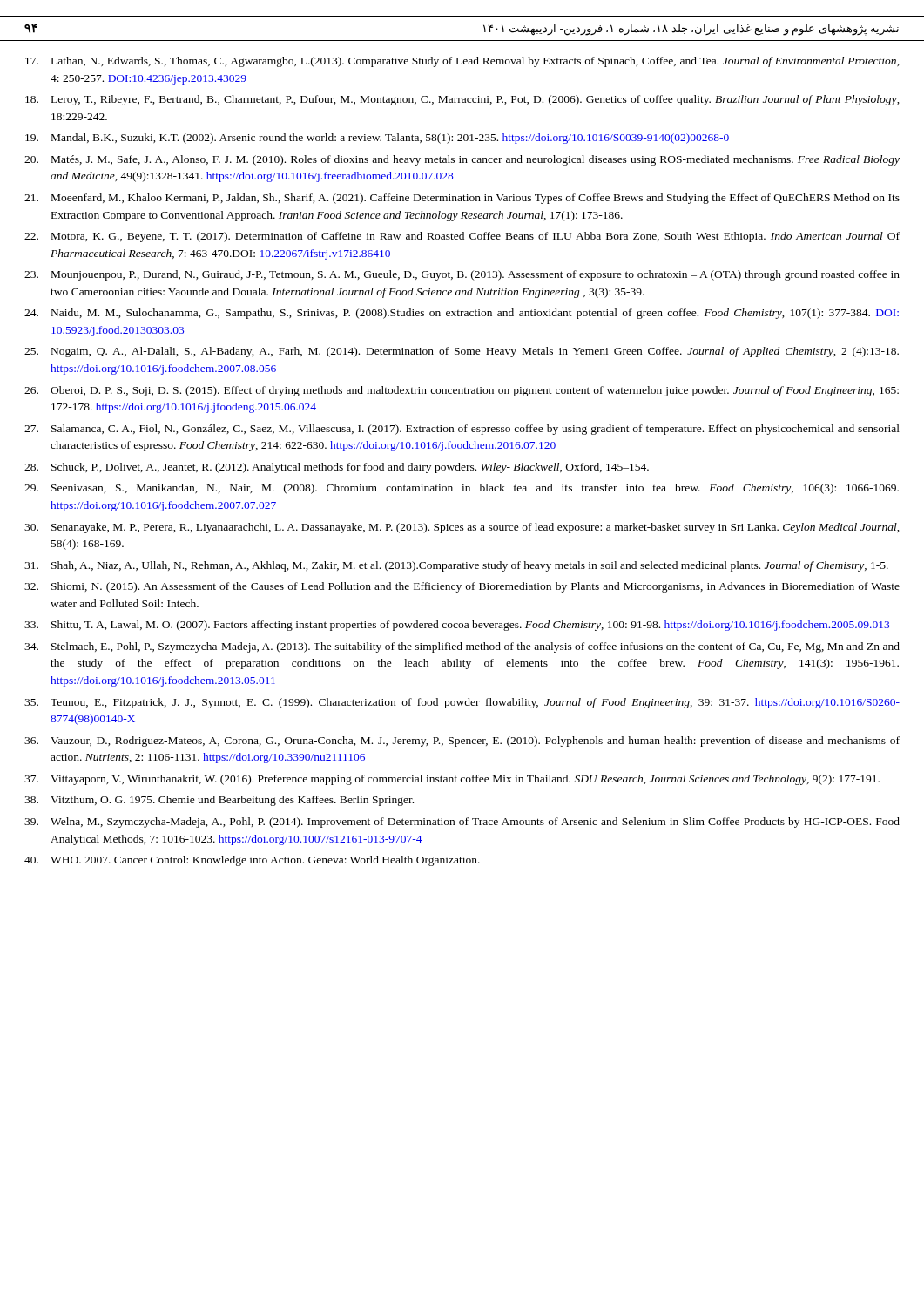Click on the text starting "22. Motora, K. G., Beyene,"
This screenshot has width=924, height=1307.
point(462,244)
